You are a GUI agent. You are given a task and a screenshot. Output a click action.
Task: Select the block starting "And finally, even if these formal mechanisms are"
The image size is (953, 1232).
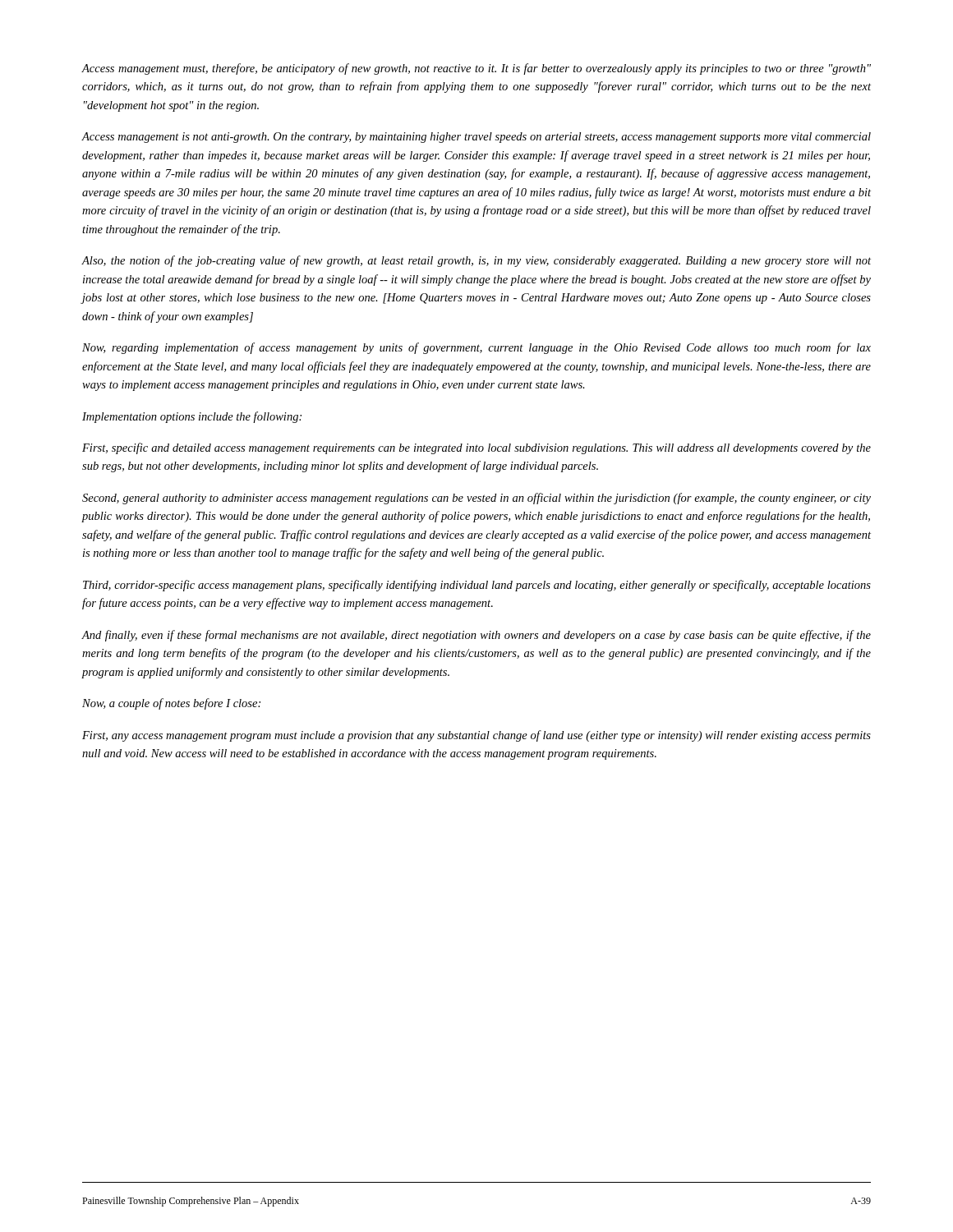click(476, 653)
